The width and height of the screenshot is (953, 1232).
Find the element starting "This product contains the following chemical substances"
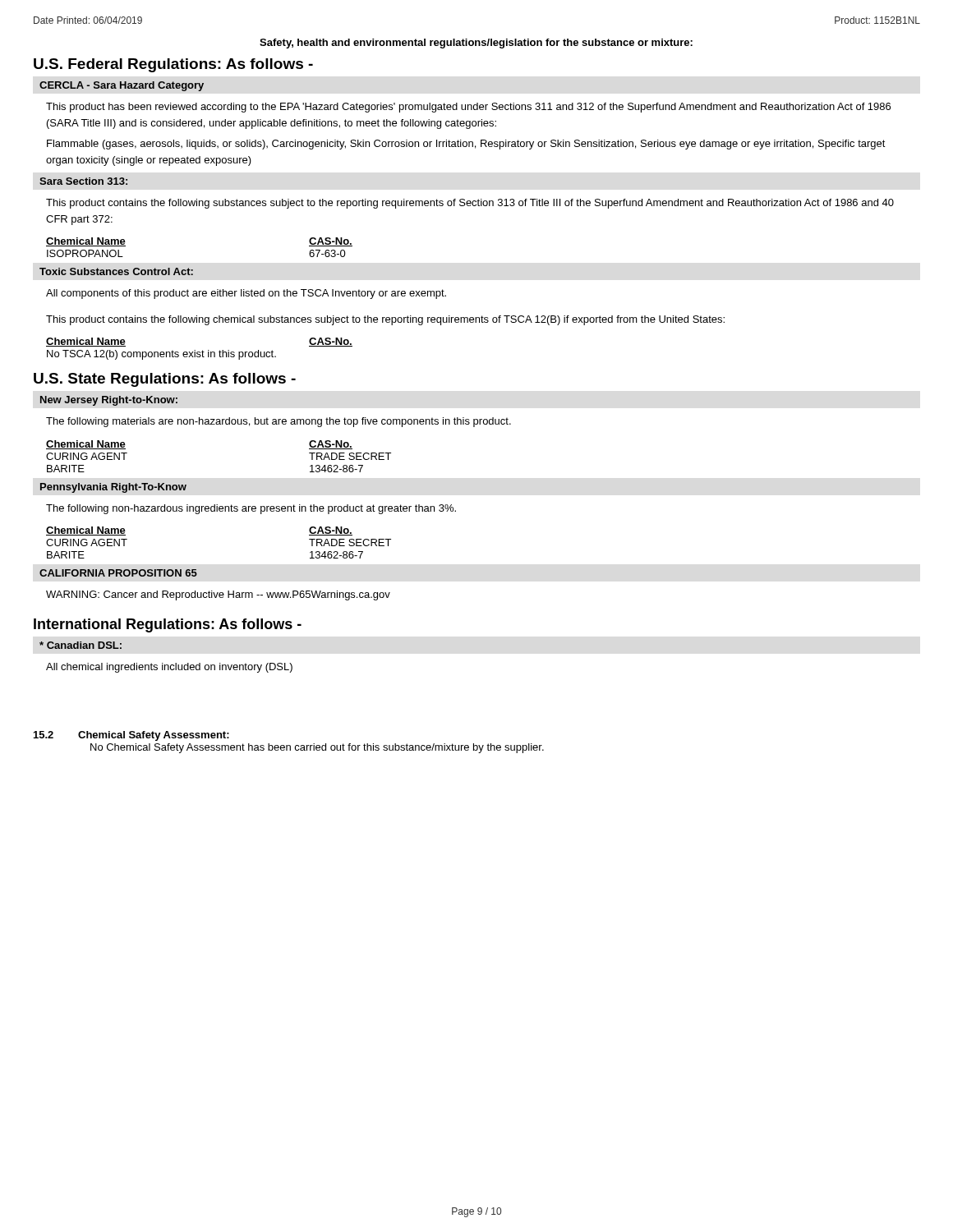click(x=386, y=319)
